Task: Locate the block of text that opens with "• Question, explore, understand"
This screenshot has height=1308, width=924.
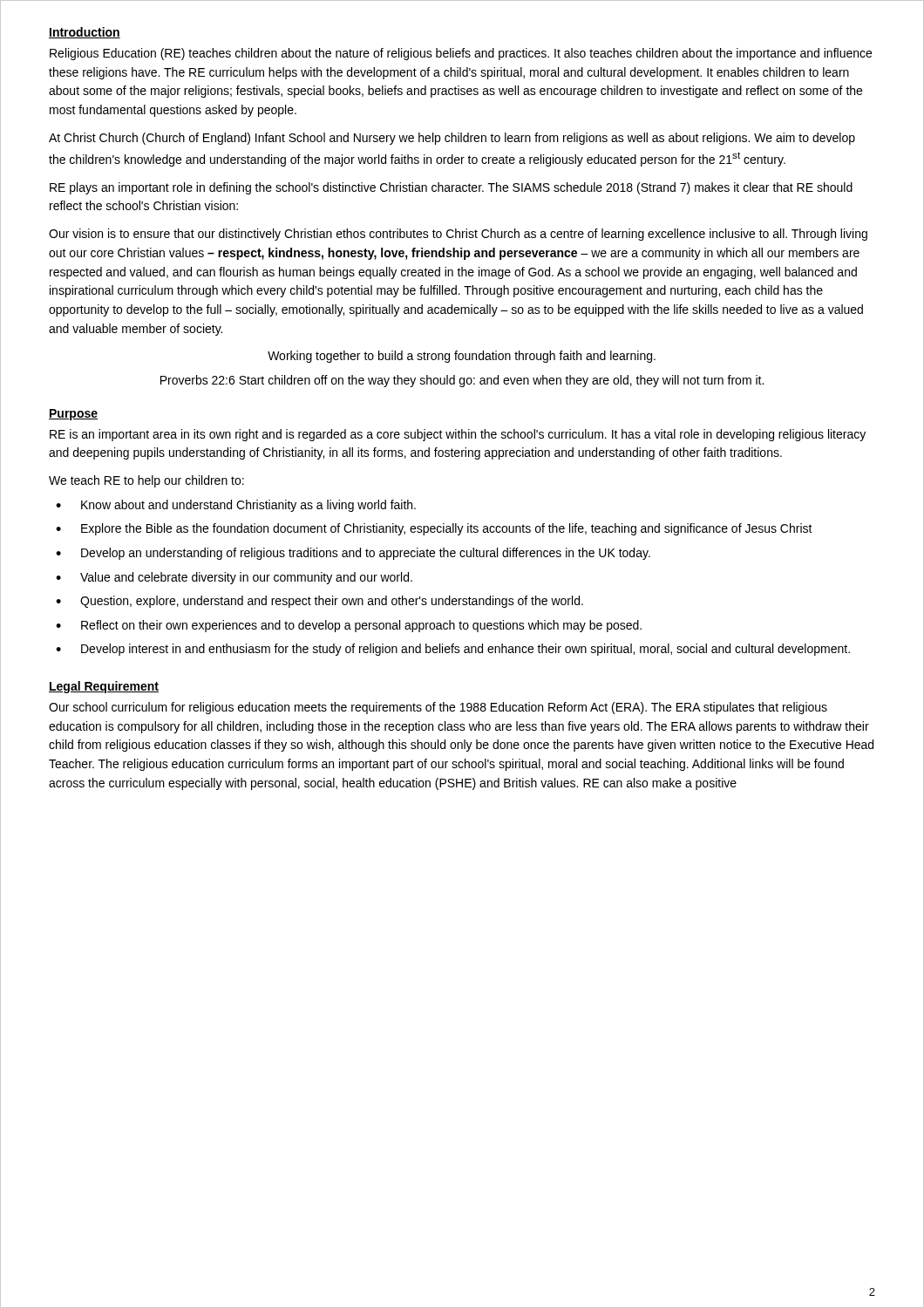Action: [x=462, y=602]
